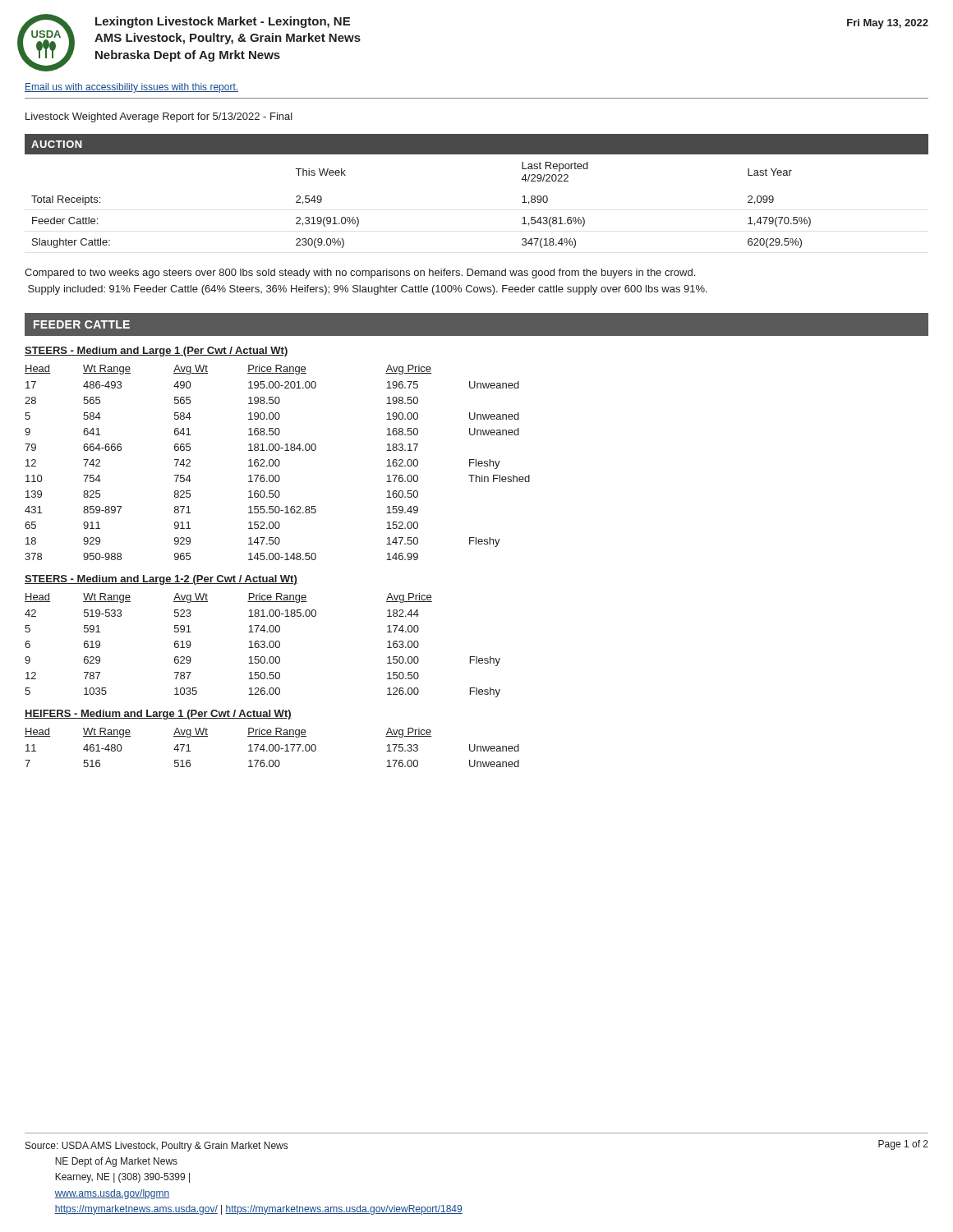
Task: Find the text block starting "Compared to two weeks ago"
Action: tap(366, 280)
